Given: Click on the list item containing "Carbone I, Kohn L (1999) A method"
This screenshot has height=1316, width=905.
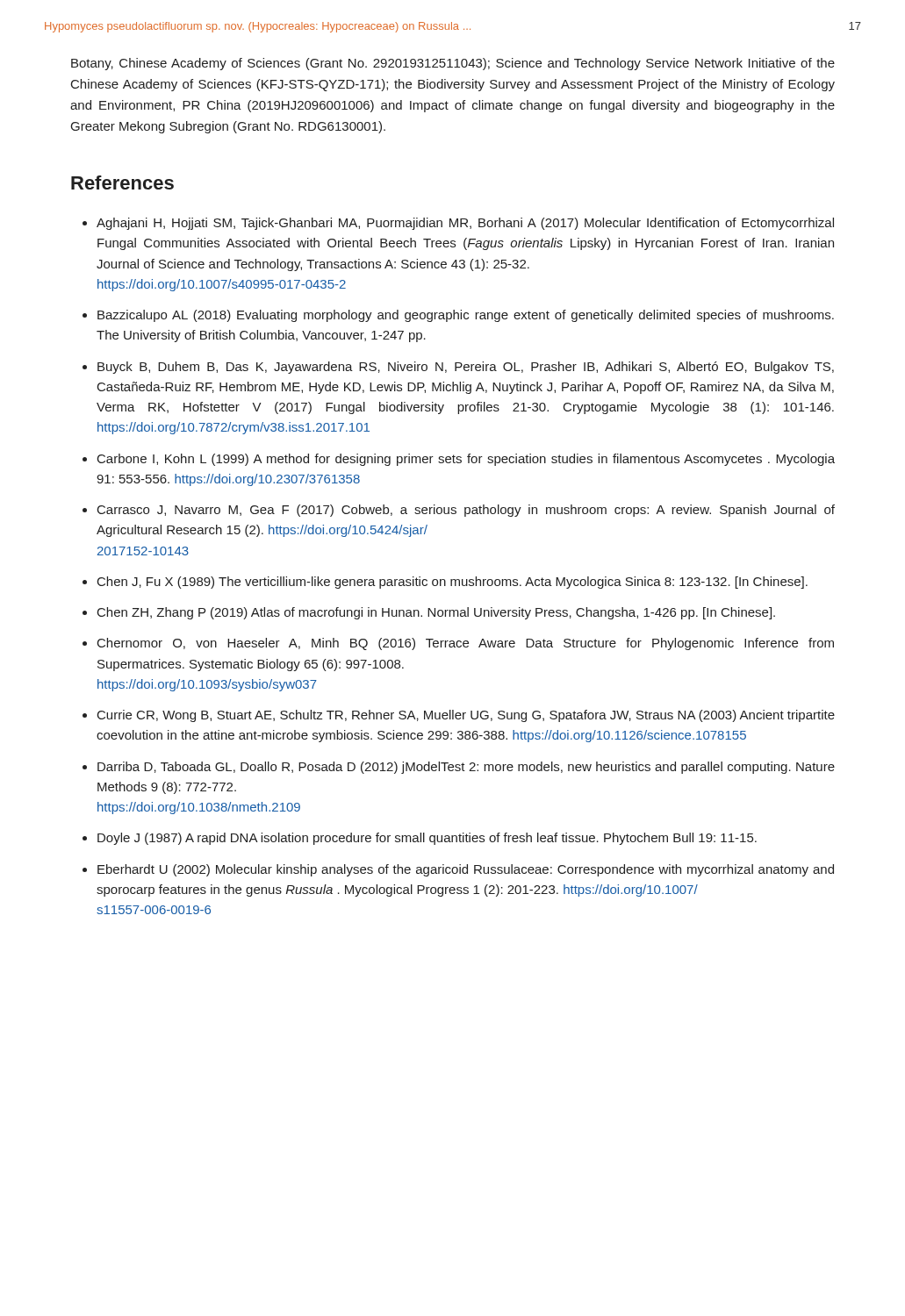Looking at the screenshot, I should pyautogui.click(x=466, y=468).
